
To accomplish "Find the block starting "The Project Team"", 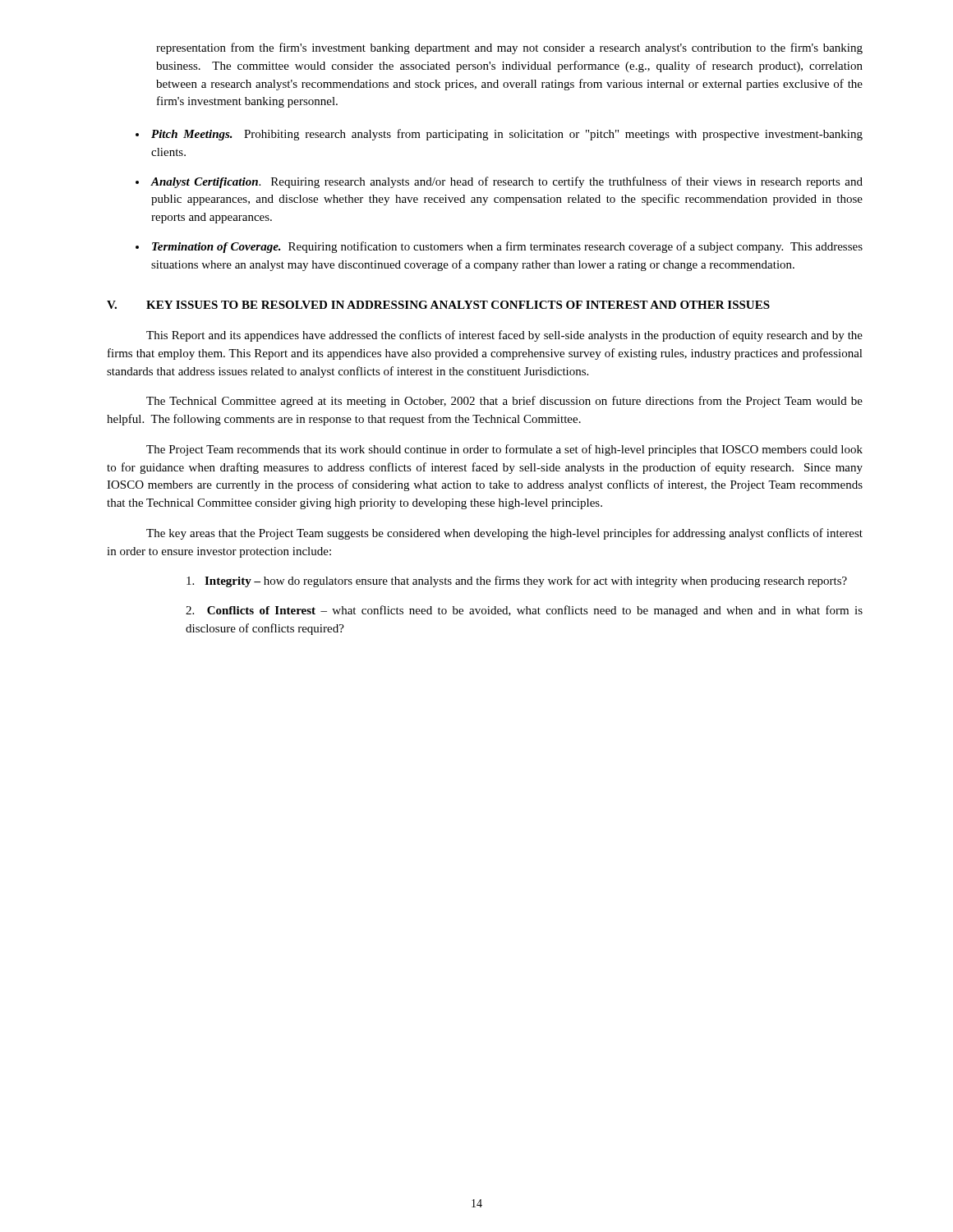I will click(485, 477).
